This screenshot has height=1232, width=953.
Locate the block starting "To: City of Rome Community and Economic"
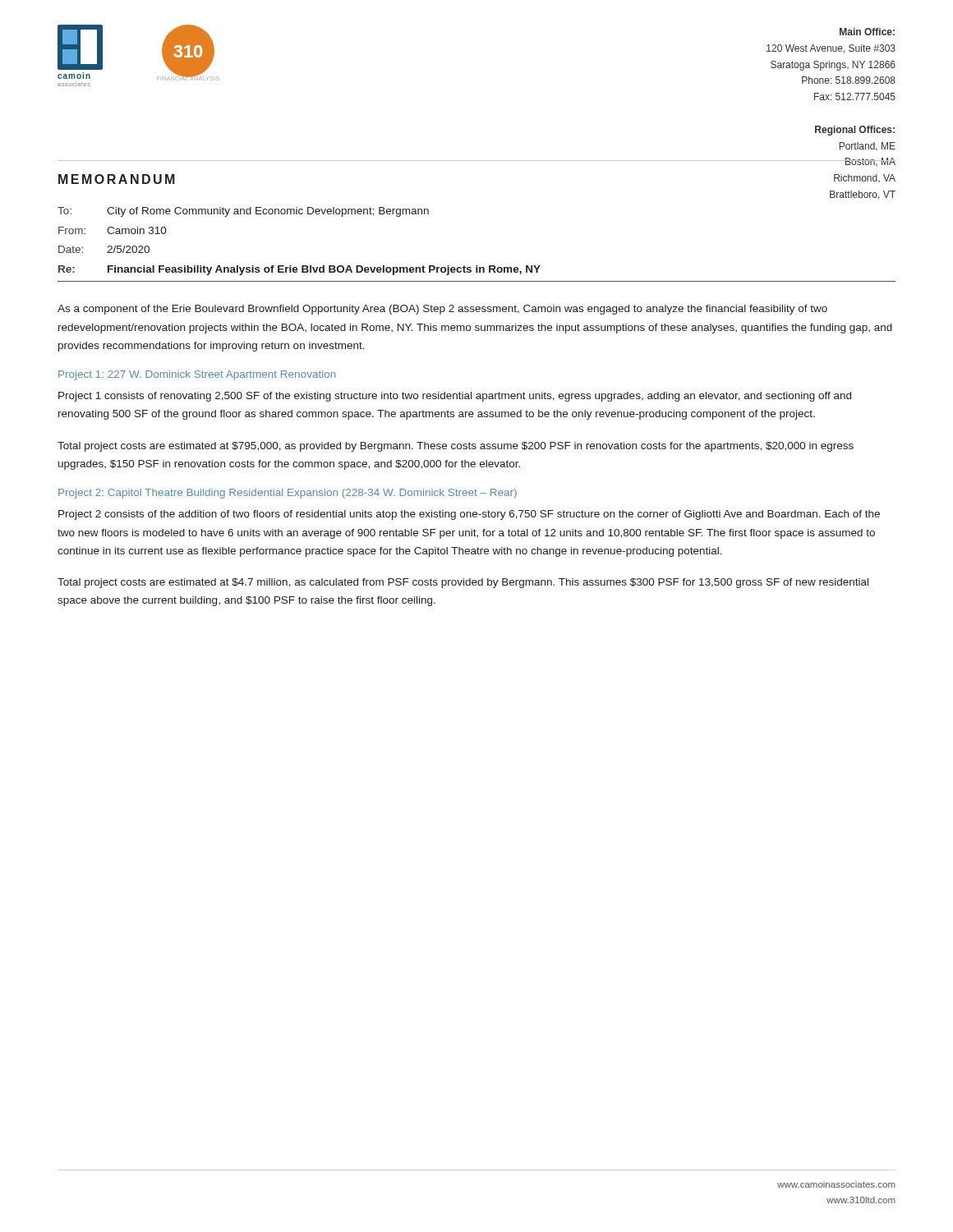click(243, 212)
